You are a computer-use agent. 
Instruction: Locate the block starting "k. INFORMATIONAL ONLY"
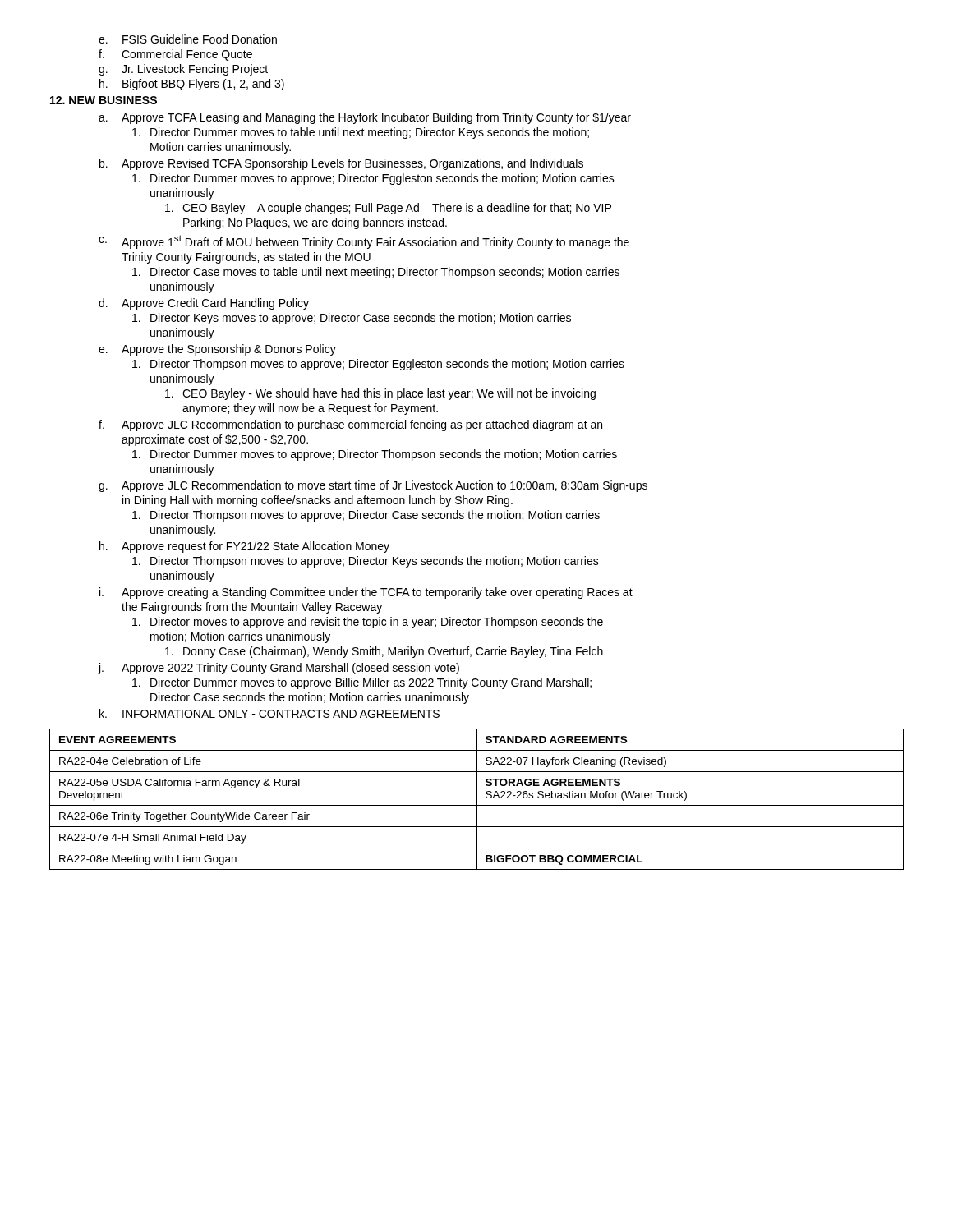coord(269,713)
